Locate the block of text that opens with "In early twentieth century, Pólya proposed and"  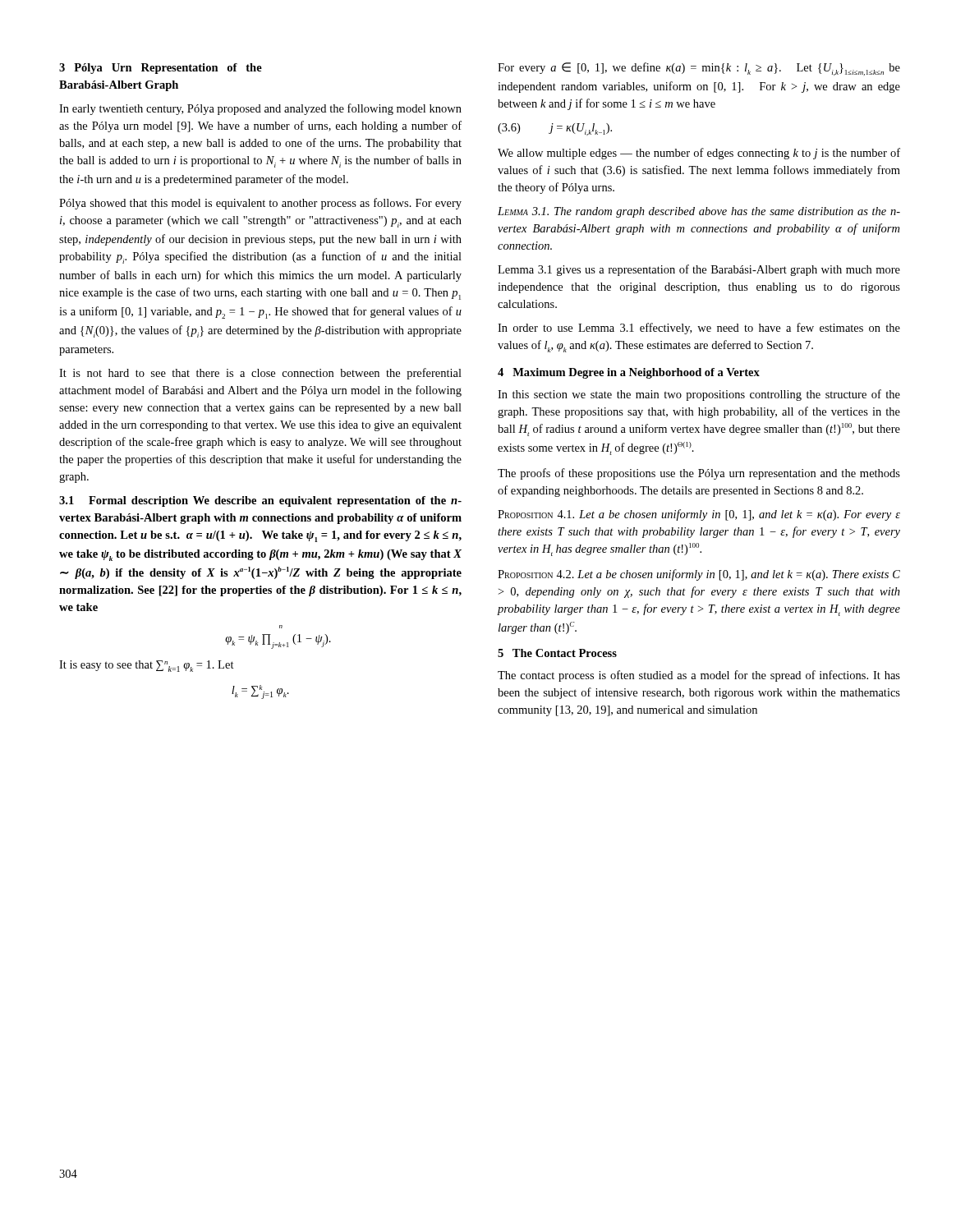(260, 144)
